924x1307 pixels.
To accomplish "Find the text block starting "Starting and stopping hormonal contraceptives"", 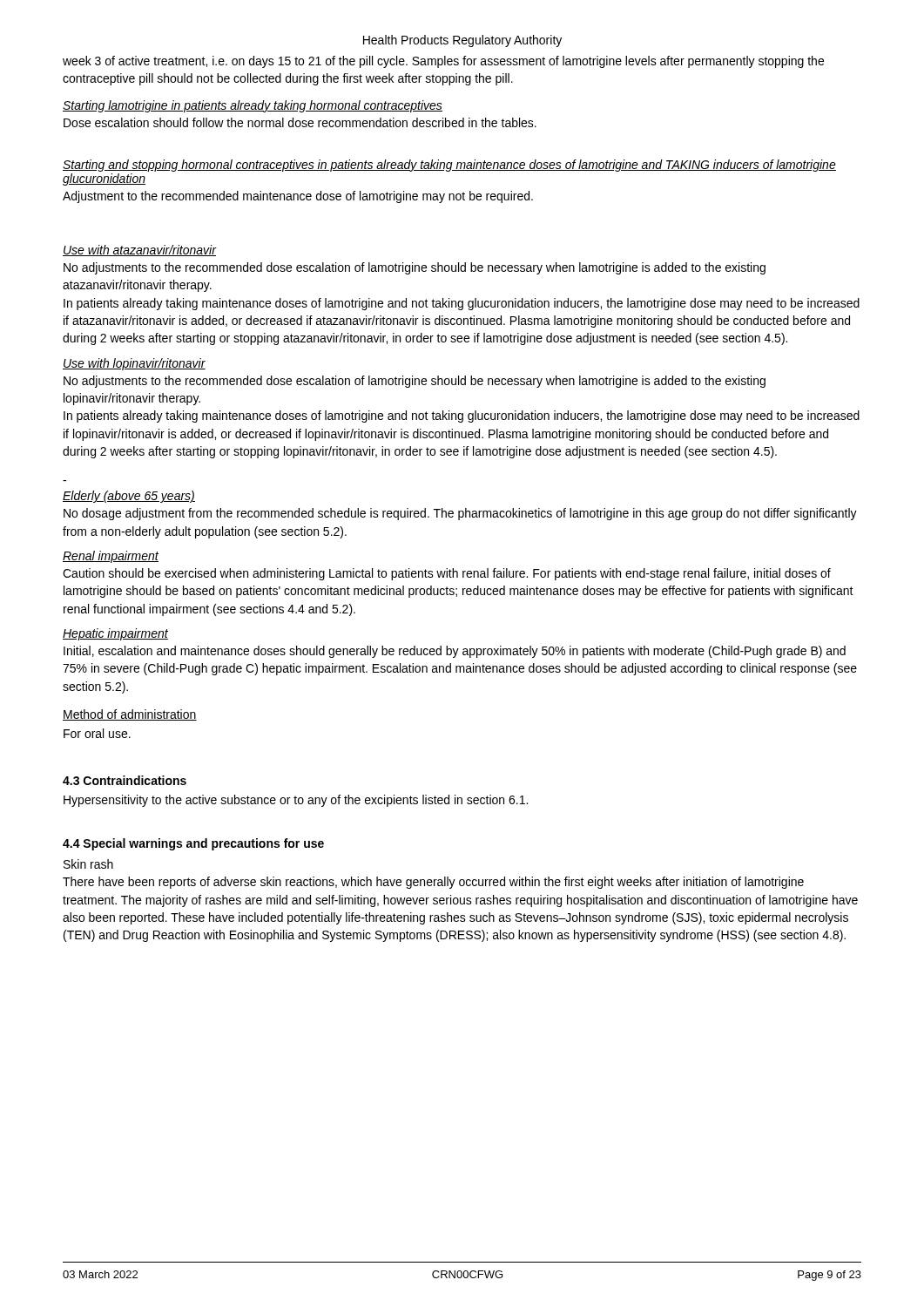I will (x=449, y=172).
